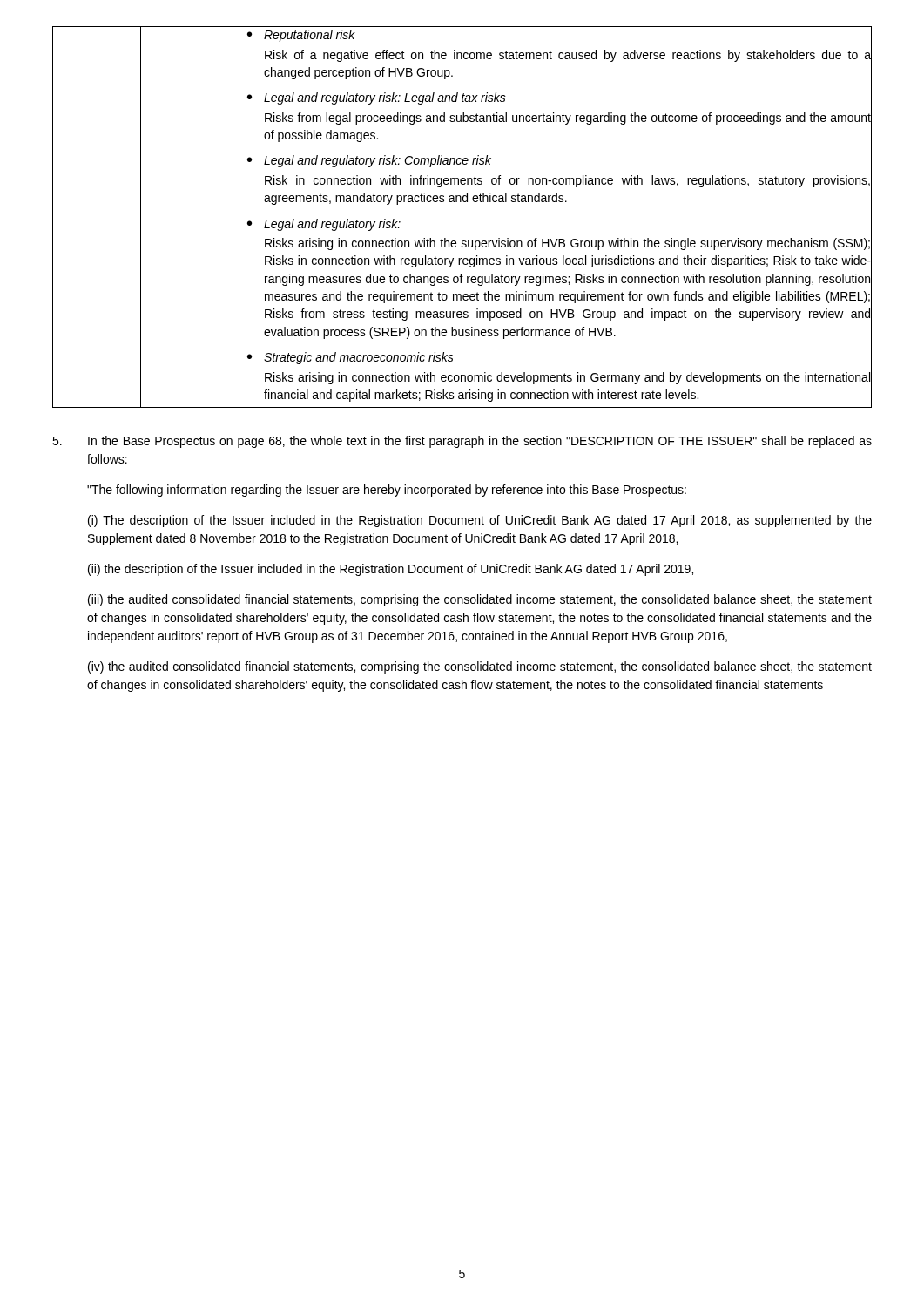Select the text block that reads "(ii) the description of the"
Image resolution: width=924 pixels, height=1307 pixels.
coord(391,569)
